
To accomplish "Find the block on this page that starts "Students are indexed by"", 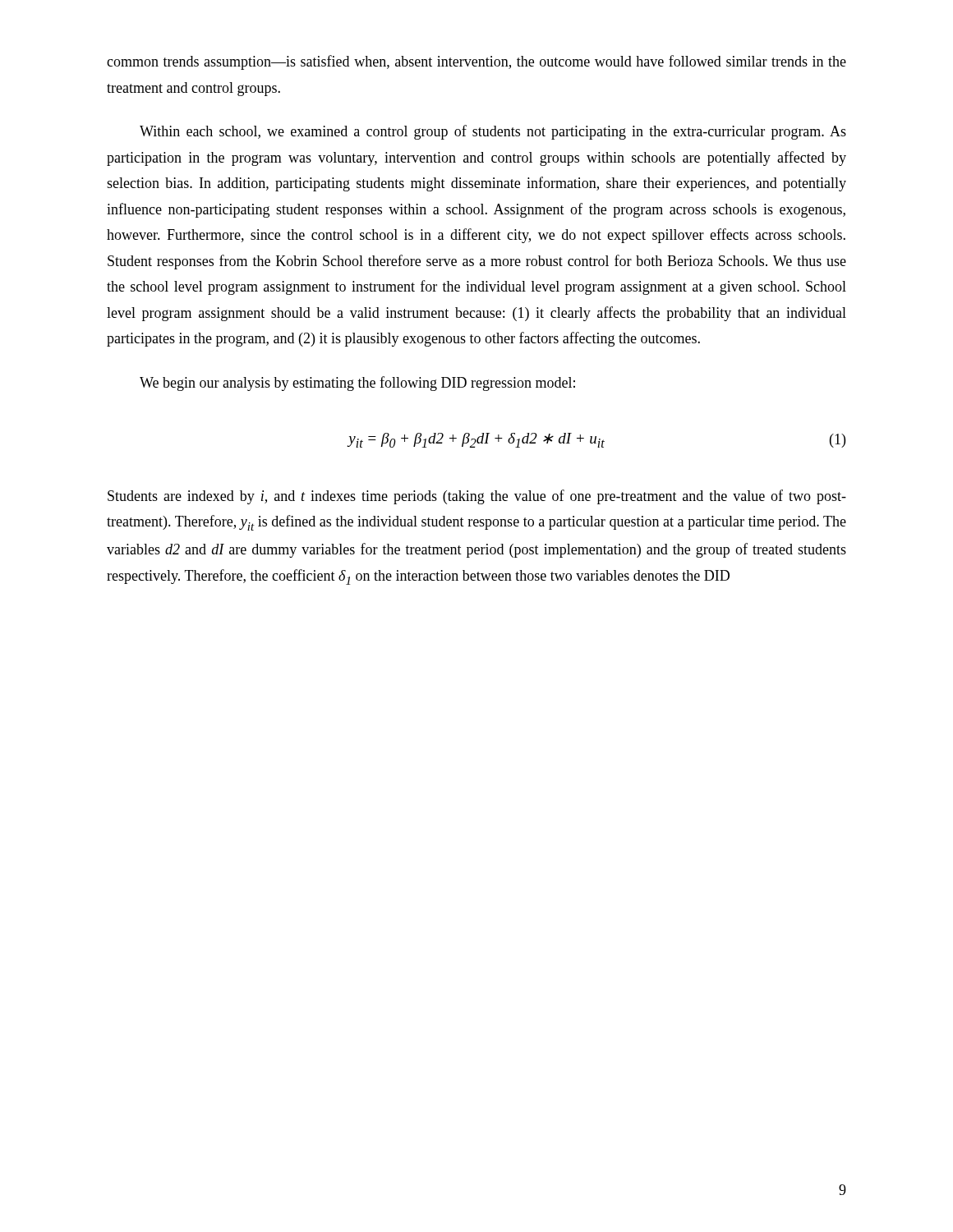I will click(476, 537).
